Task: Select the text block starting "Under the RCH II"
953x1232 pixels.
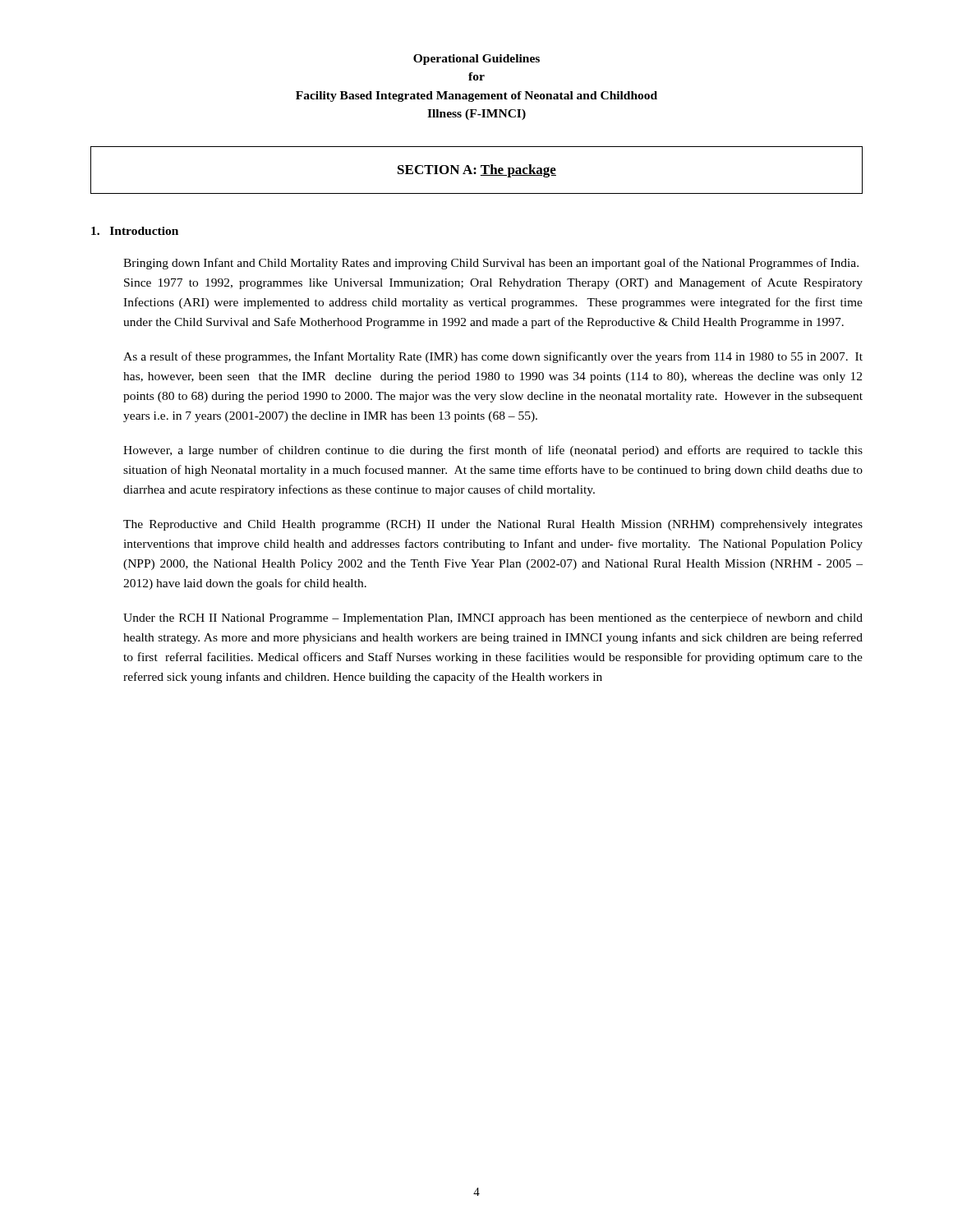Action: point(493,647)
